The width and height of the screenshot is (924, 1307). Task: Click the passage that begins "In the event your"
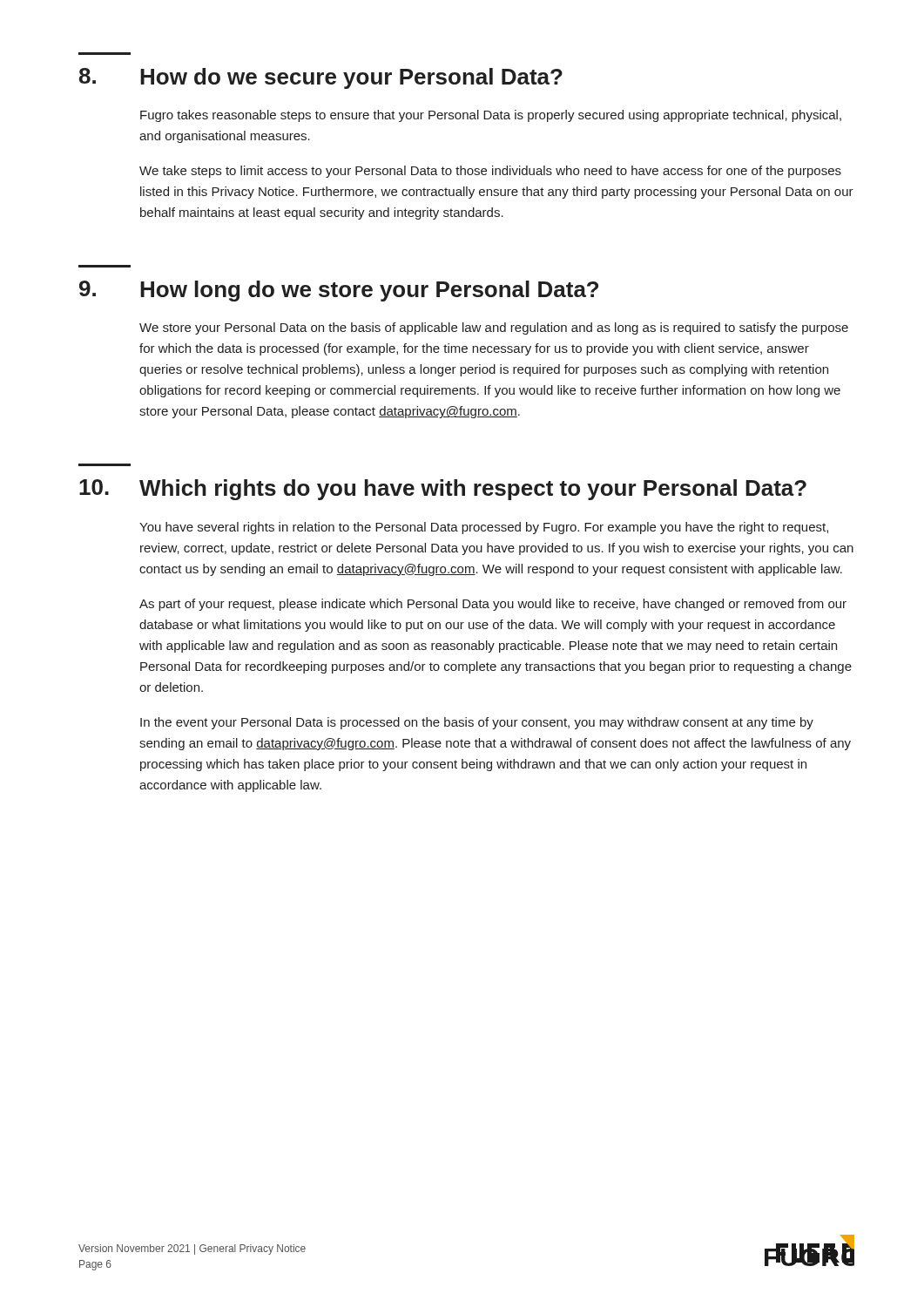[495, 753]
